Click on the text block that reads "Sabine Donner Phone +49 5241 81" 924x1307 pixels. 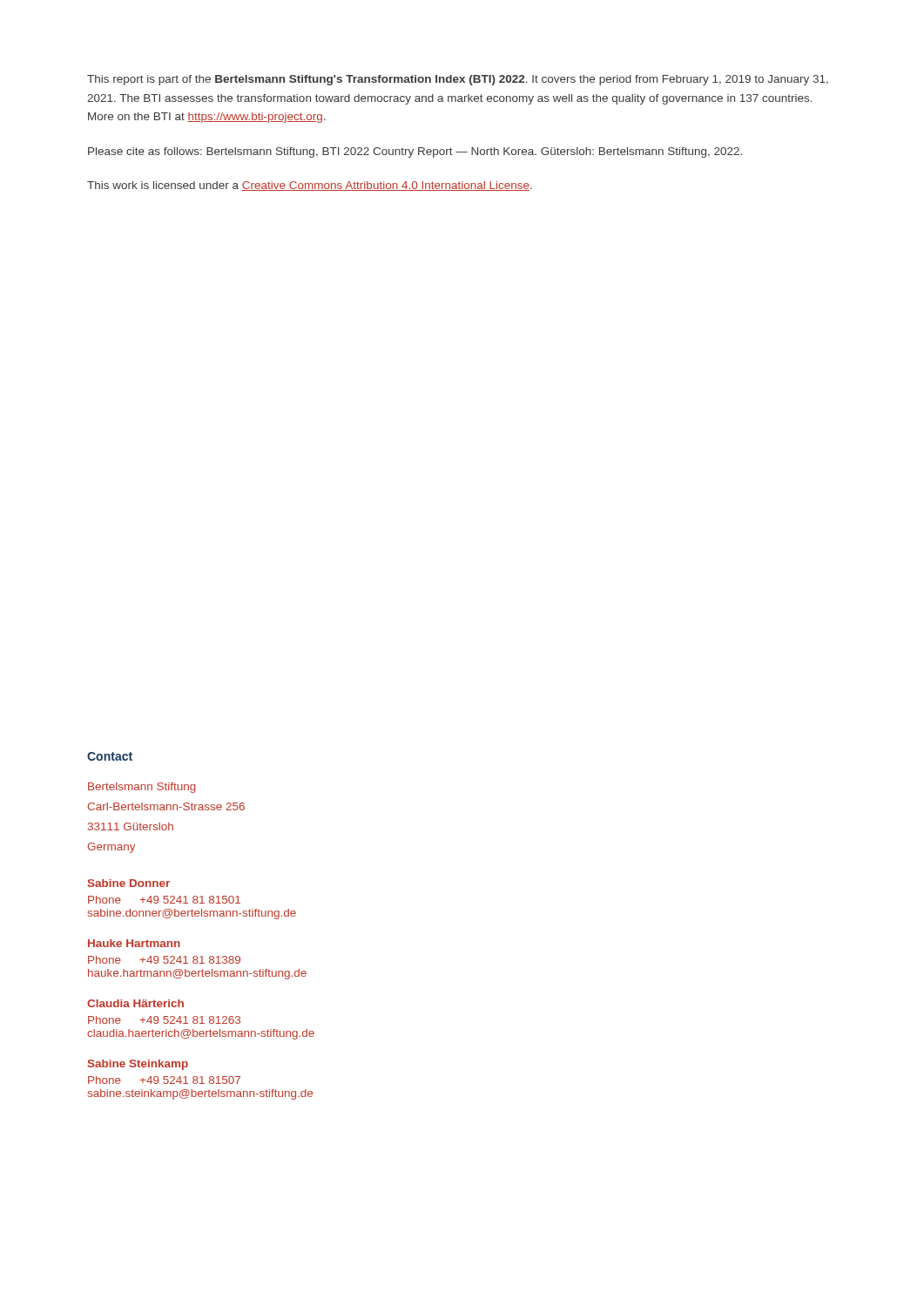click(x=129, y=883)
